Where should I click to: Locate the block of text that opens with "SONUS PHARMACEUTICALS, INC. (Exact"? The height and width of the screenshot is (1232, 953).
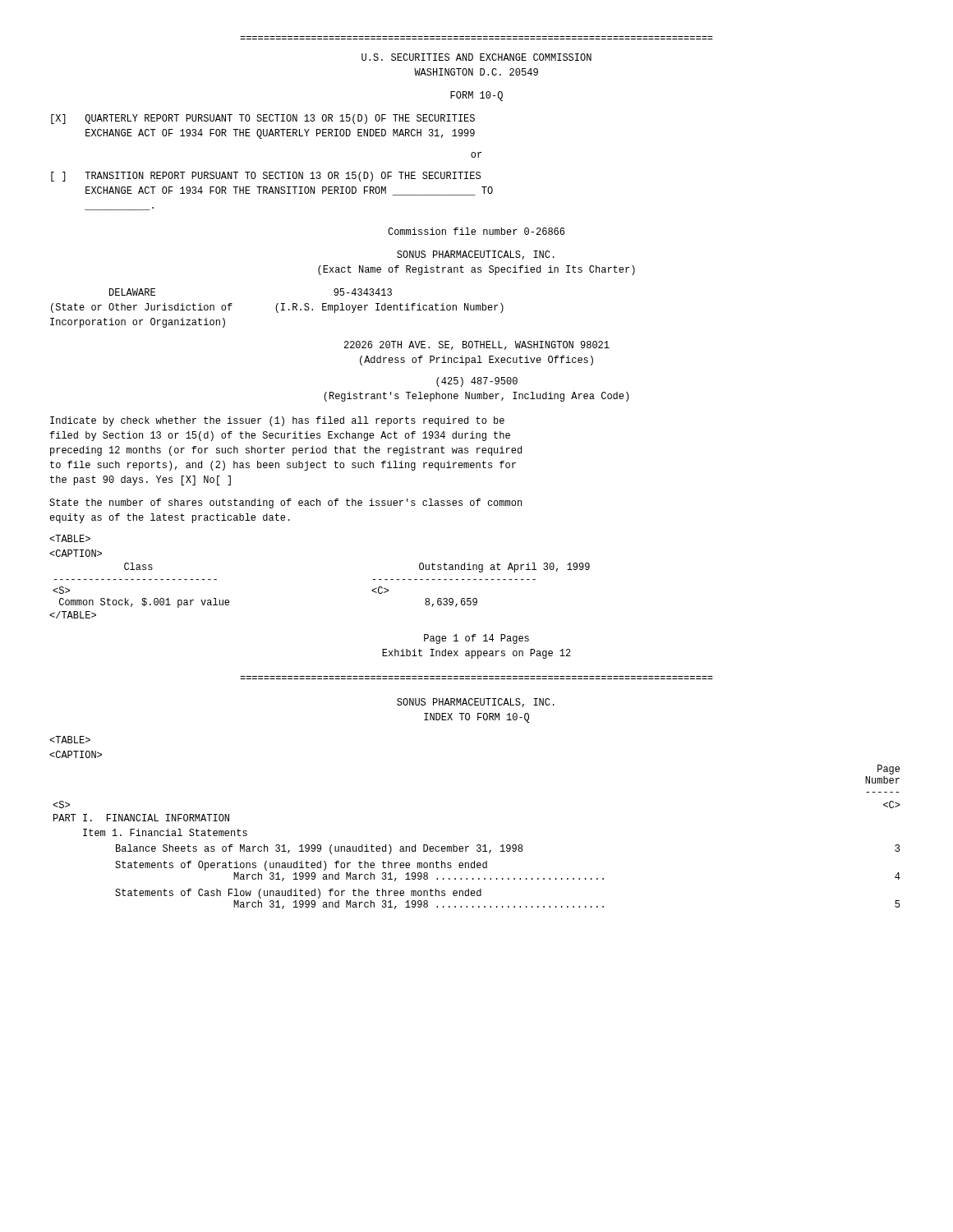click(476, 263)
